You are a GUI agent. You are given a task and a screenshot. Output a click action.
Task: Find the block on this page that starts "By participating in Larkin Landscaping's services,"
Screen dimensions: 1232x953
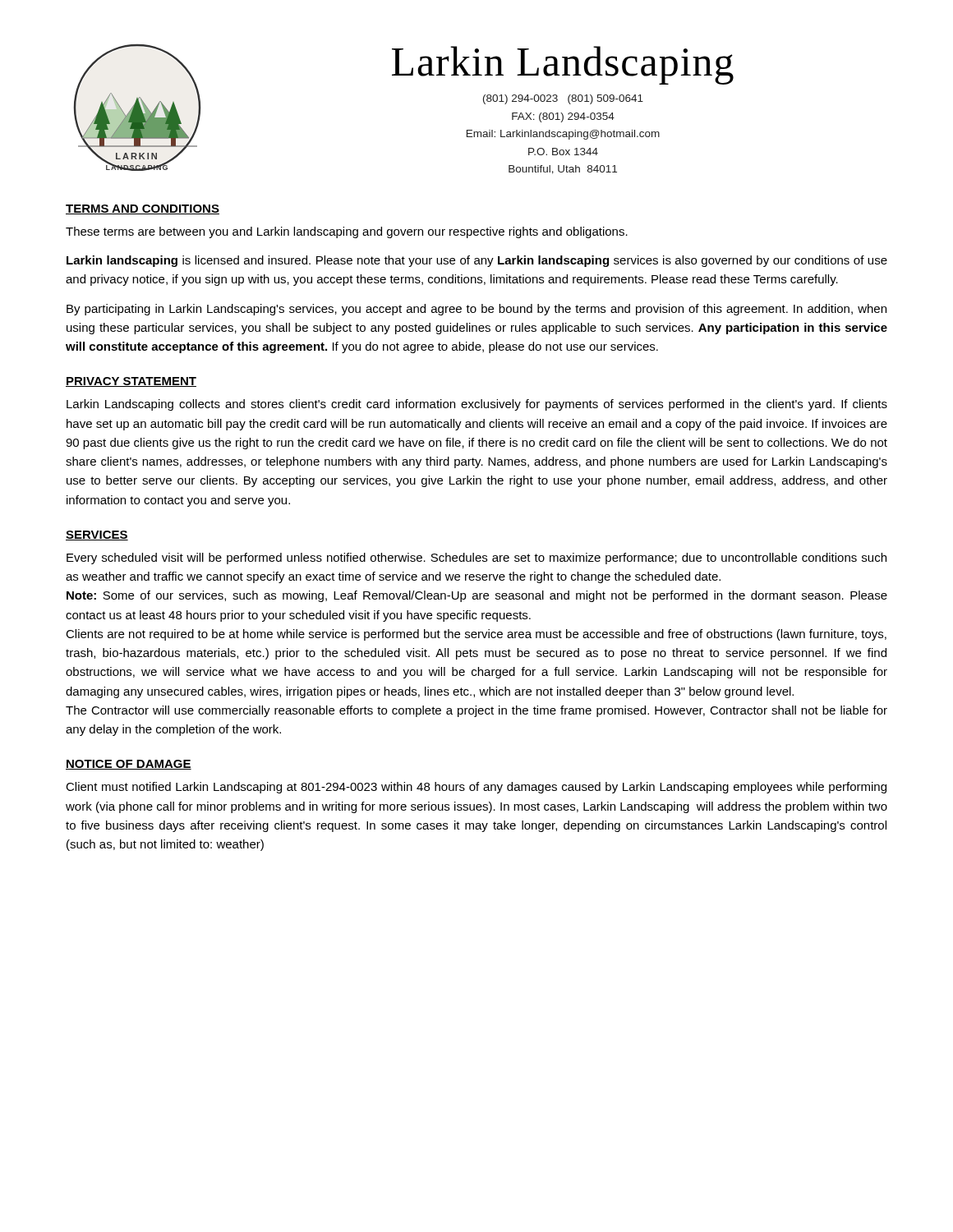476,327
